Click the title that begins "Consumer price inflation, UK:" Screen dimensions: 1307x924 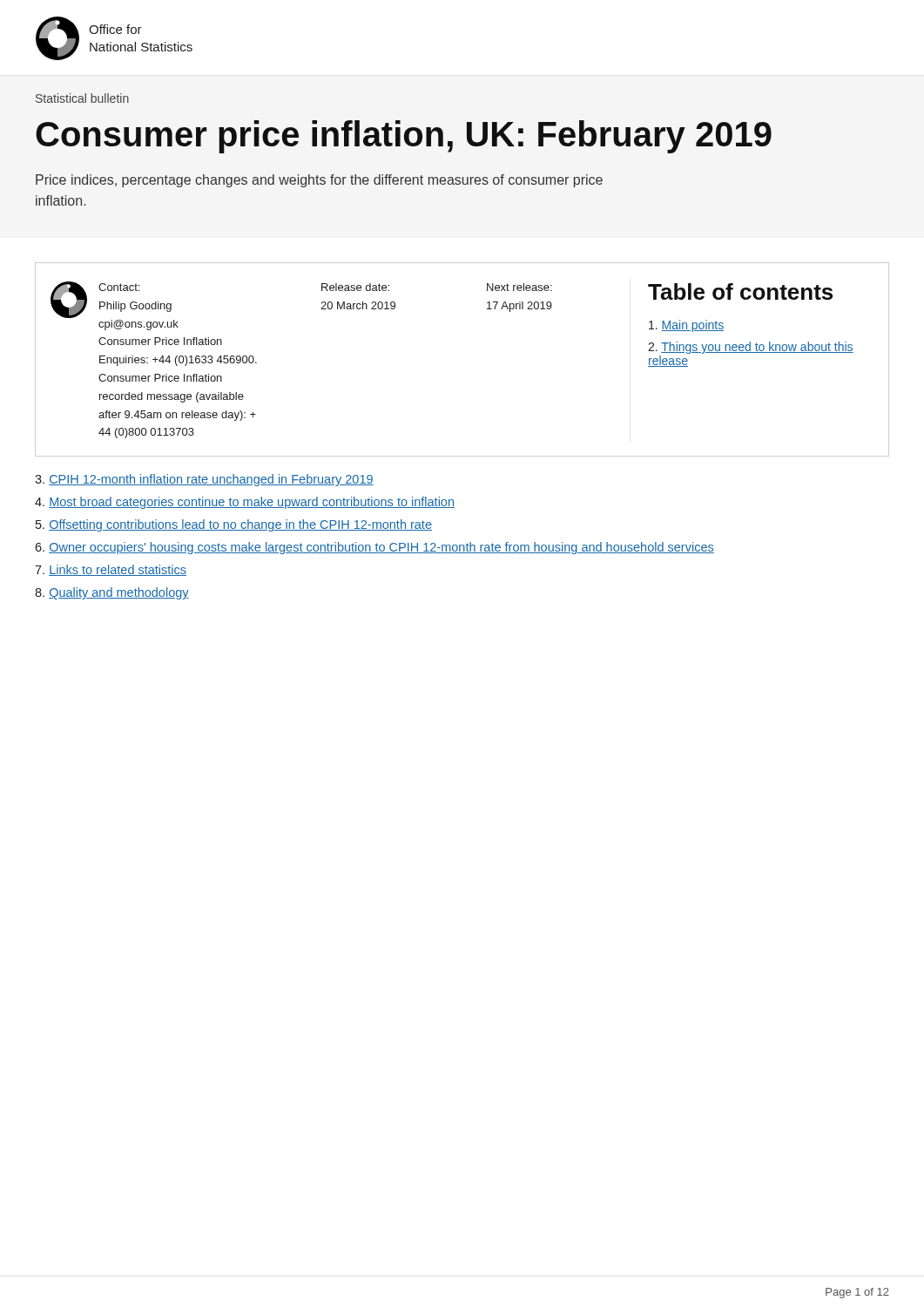coord(404,134)
